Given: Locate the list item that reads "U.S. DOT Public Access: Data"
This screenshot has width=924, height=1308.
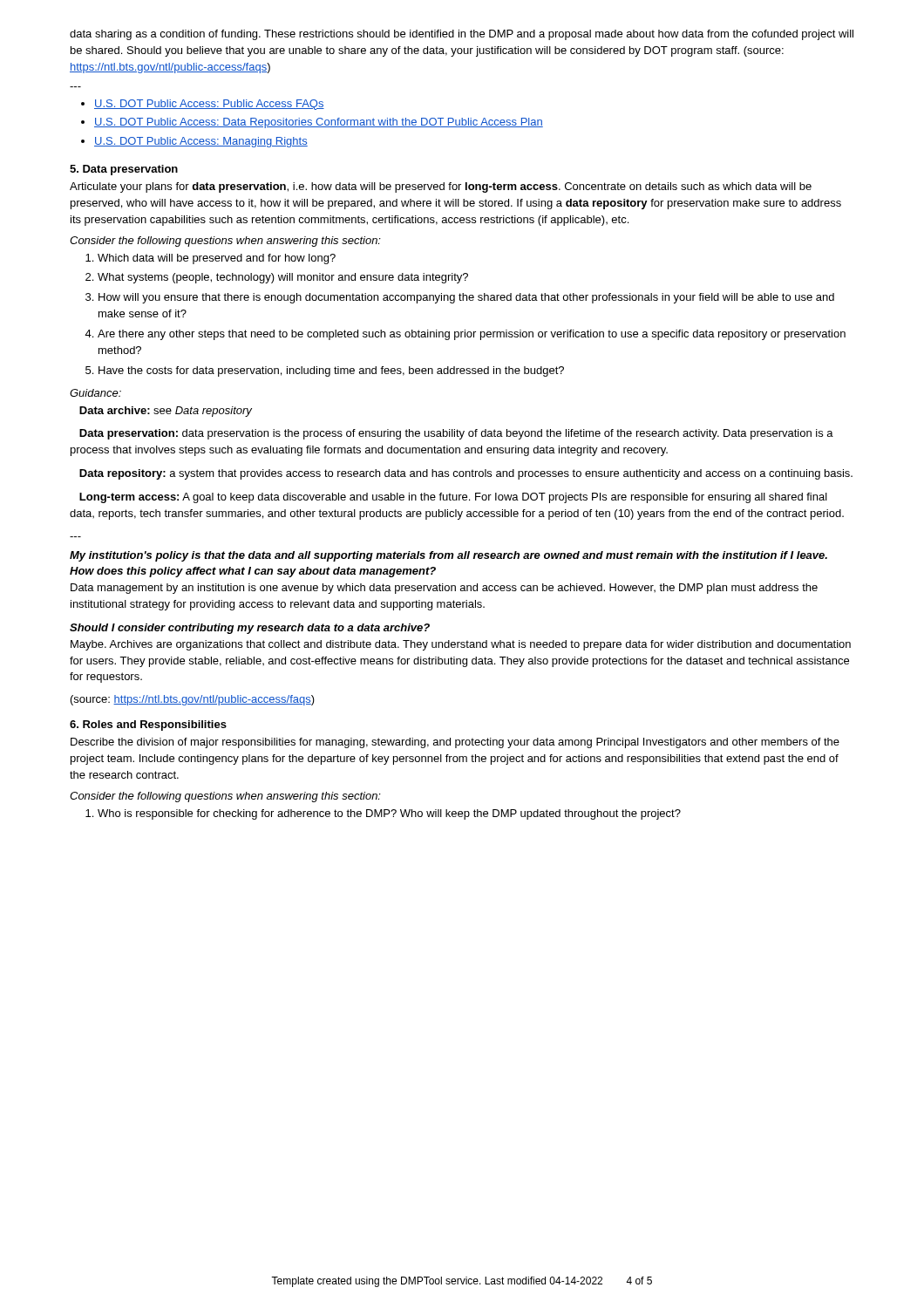Looking at the screenshot, I should [x=318, y=122].
